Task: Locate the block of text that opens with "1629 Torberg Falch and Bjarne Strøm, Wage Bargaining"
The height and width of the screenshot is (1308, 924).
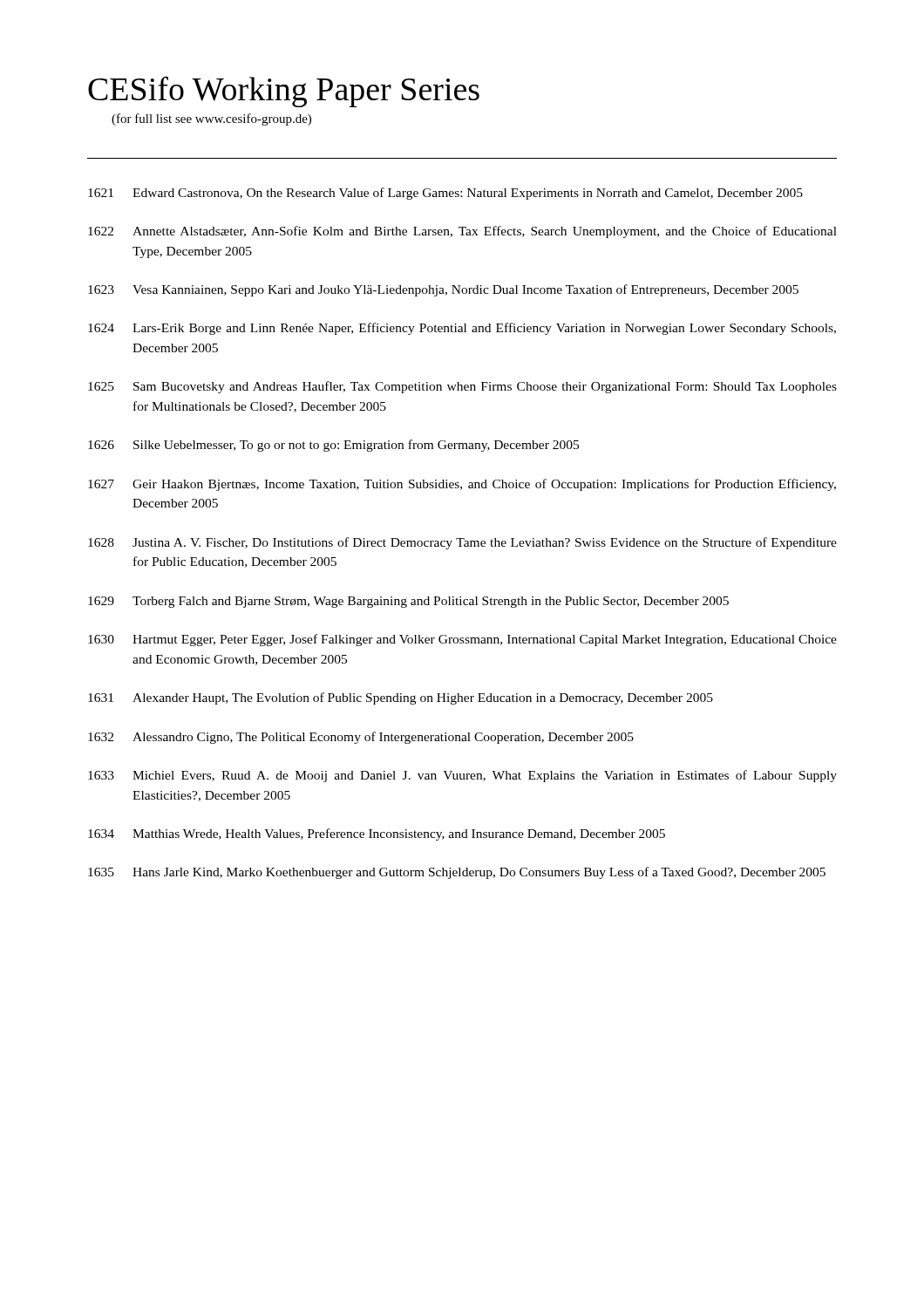Action: point(462,601)
